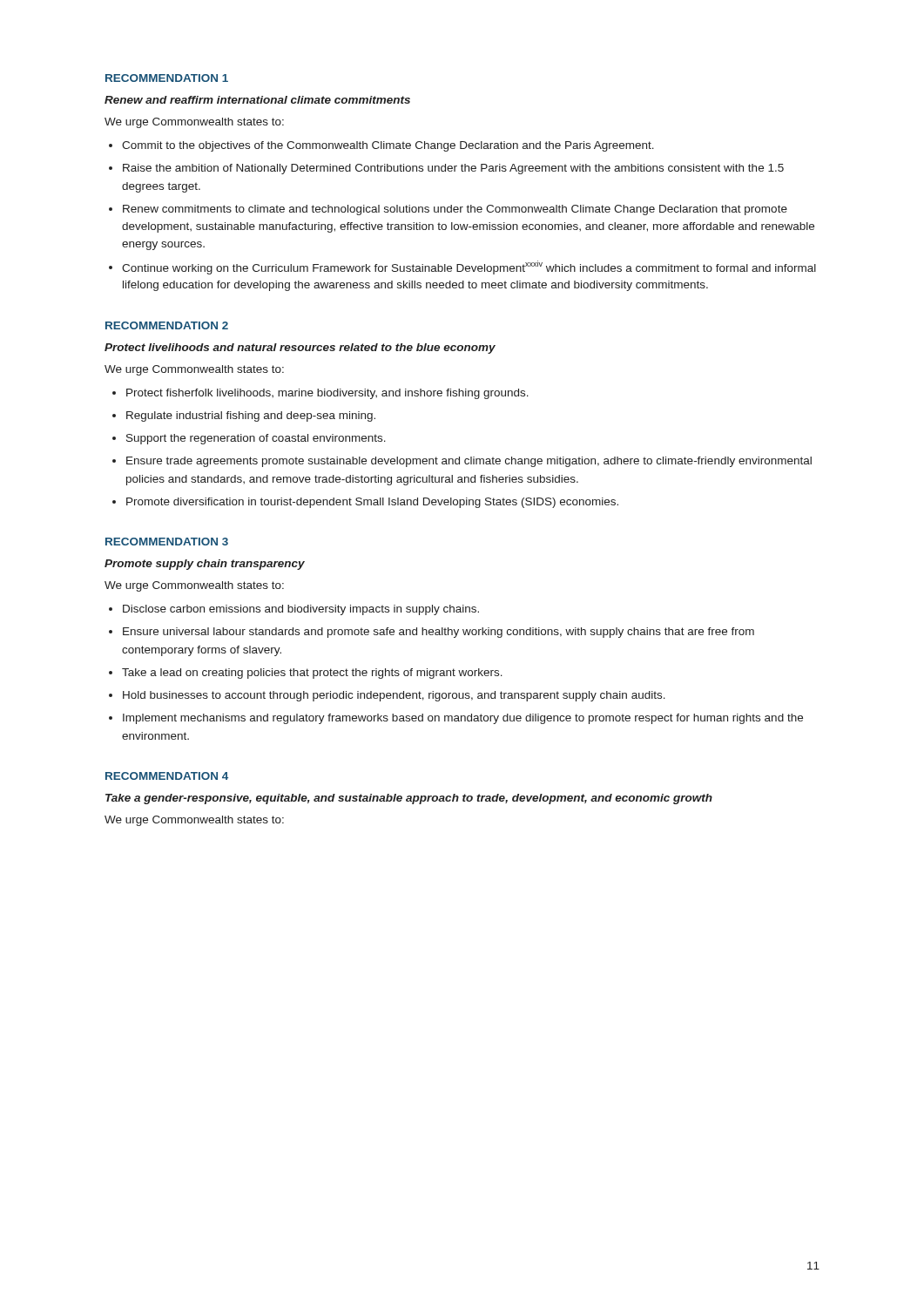The image size is (924, 1307).
Task: Navigate to the passage starting "Renew and reaffirm international climate commitments"
Action: pos(258,100)
